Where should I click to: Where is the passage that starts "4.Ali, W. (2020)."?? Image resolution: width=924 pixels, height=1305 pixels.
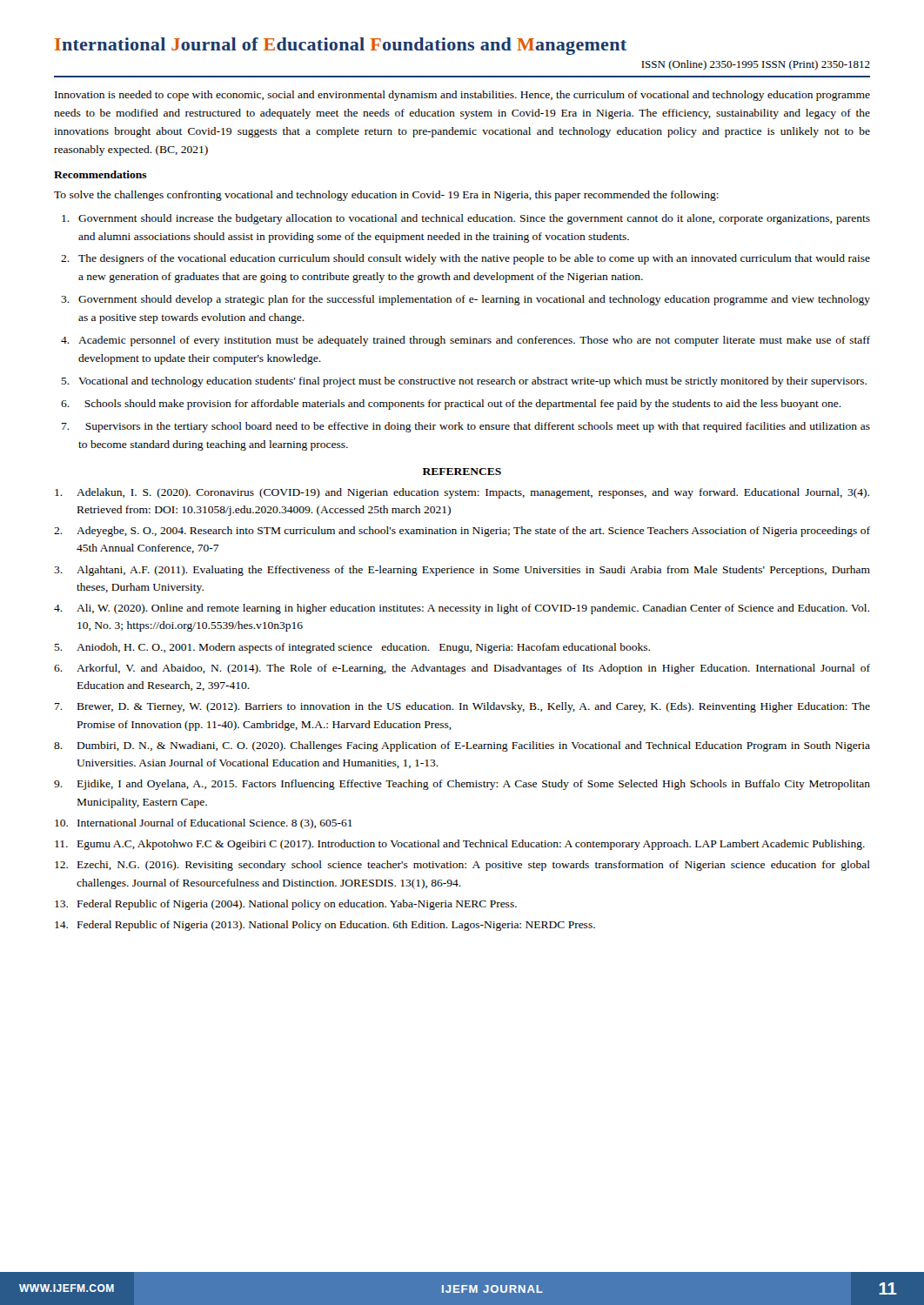tap(462, 617)
